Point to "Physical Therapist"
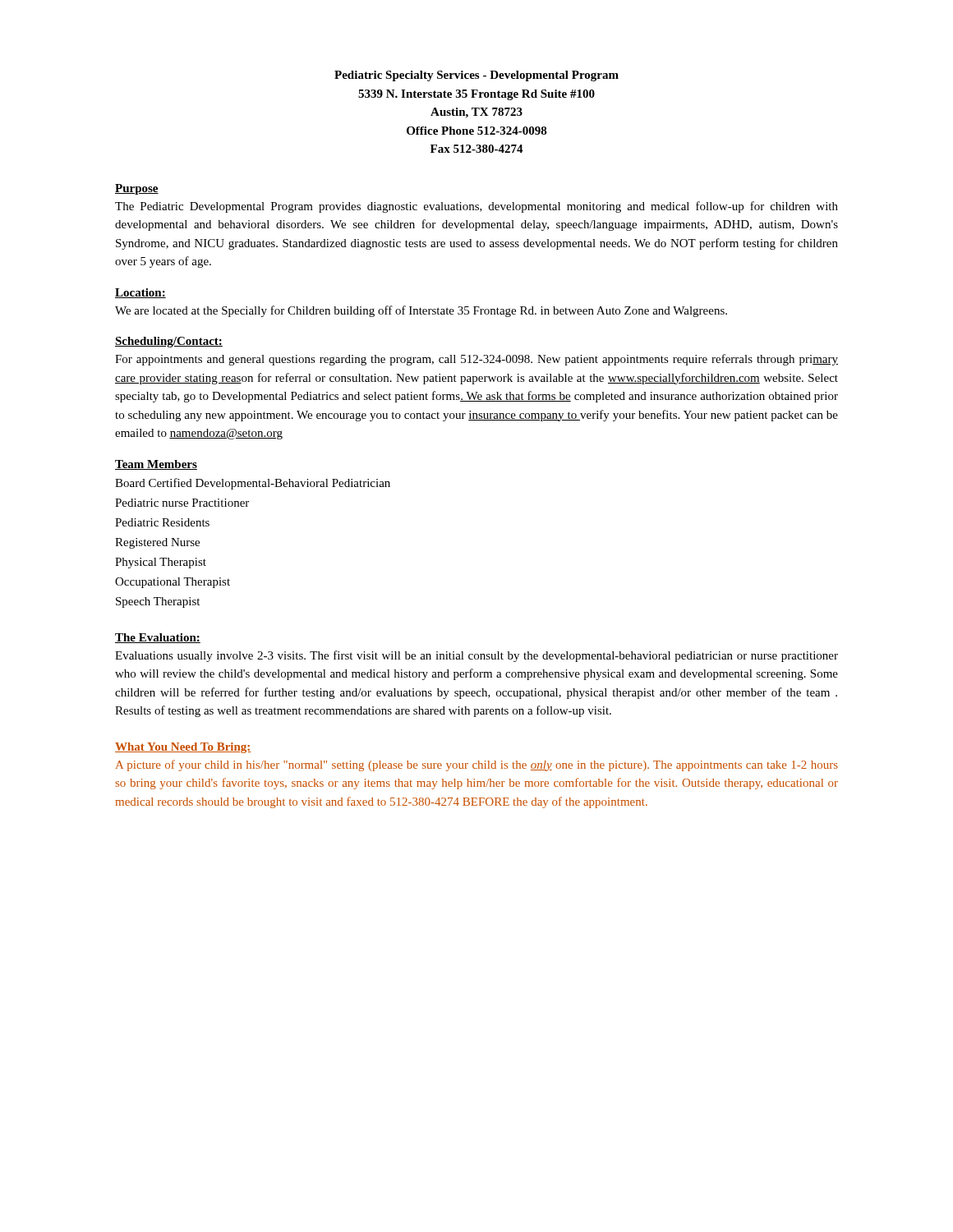Viewport: 953px width, 1232px height. coord(161,563)
